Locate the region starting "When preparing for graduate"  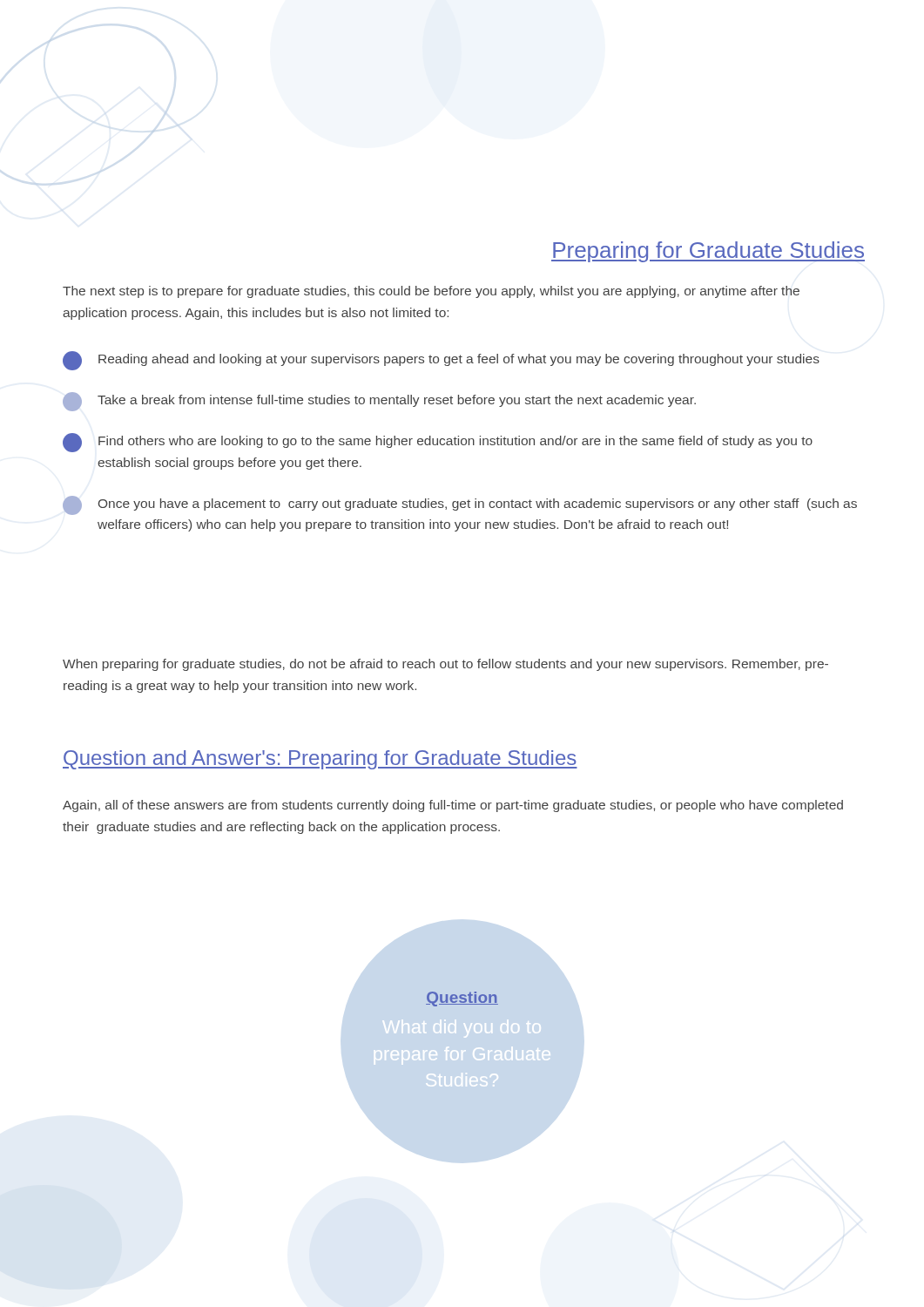(x=446, y=674)
